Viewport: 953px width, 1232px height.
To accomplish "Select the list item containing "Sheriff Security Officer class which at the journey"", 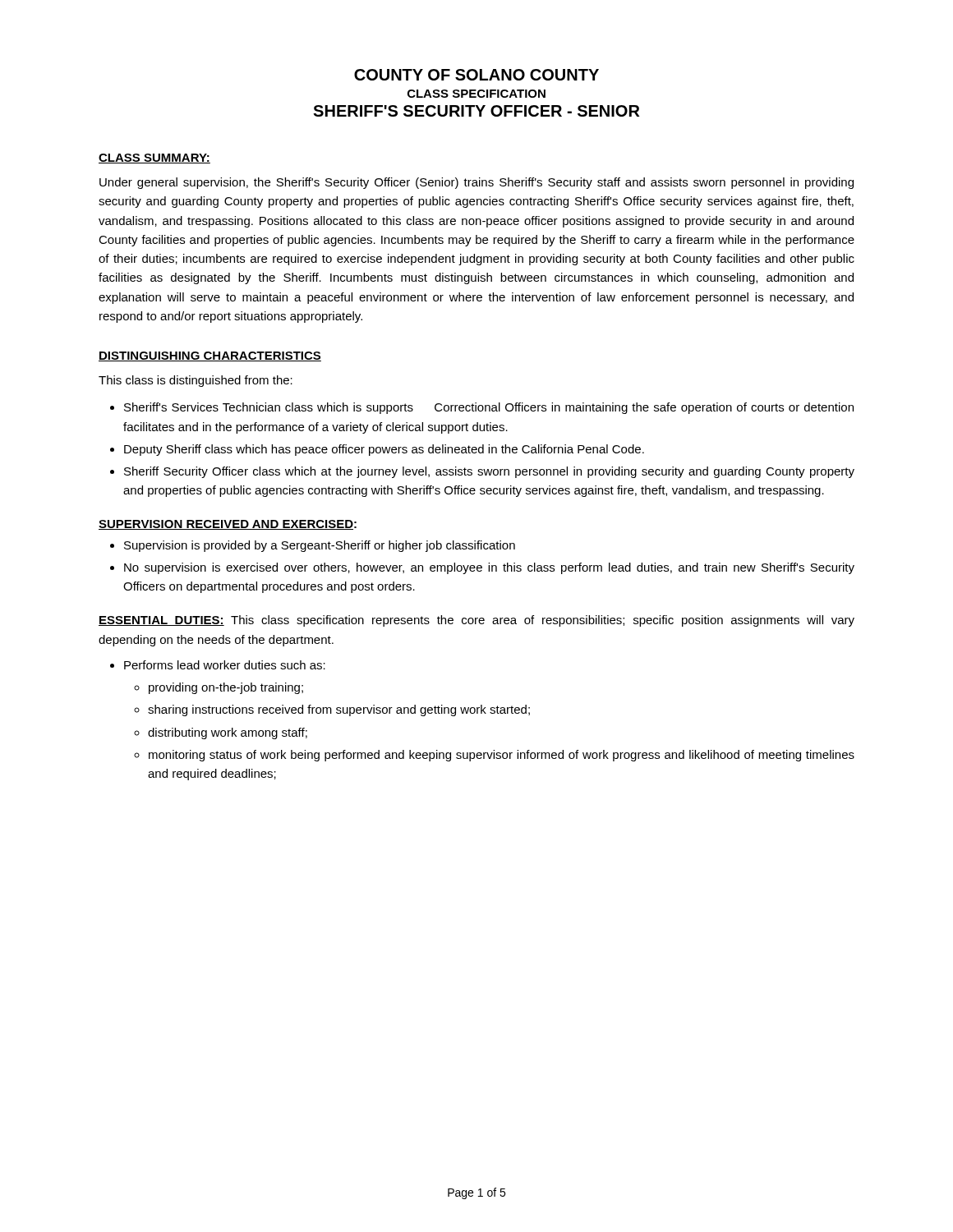I will (489, 481).
